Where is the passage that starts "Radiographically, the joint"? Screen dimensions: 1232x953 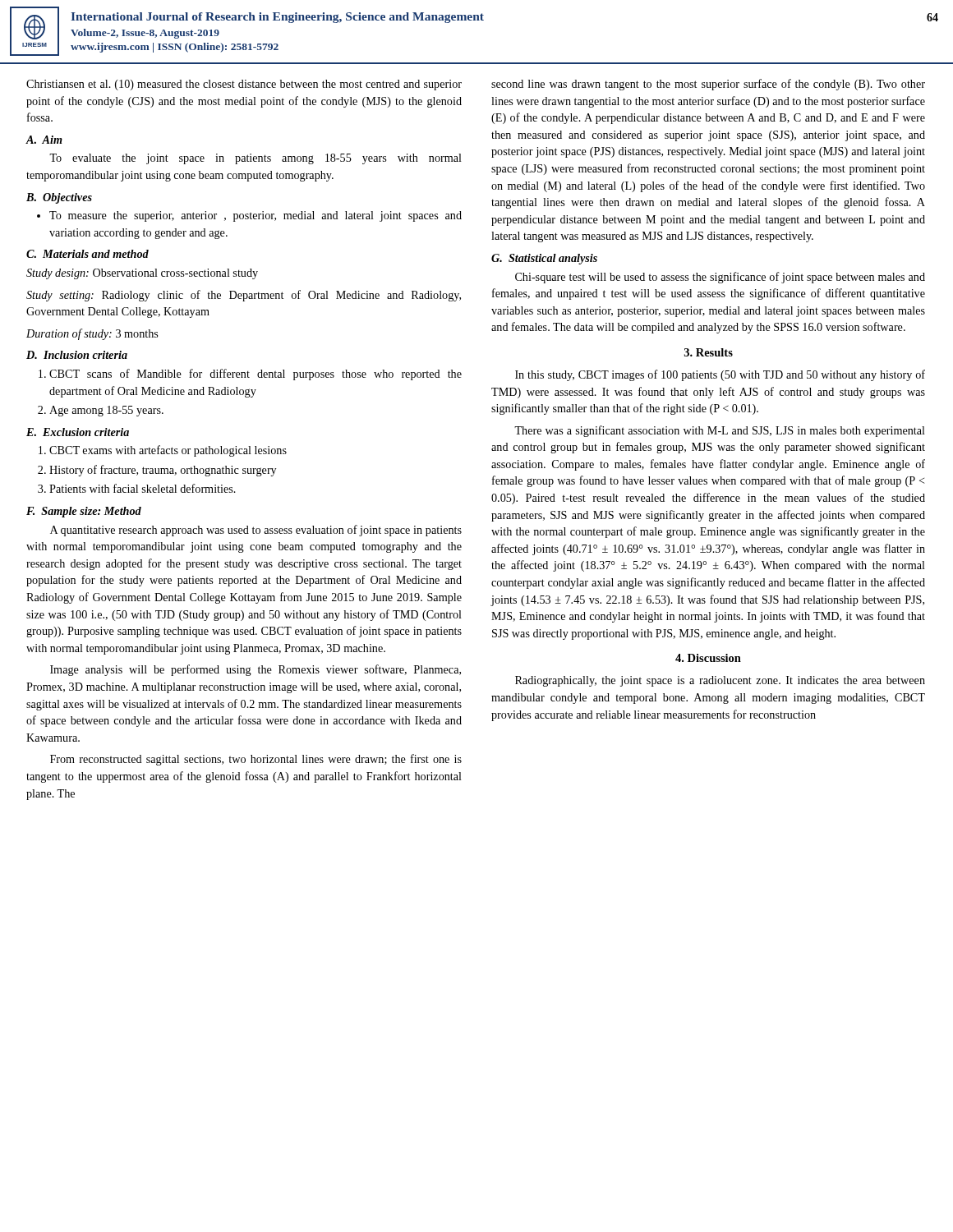pyautogui.click(x=708, y=698)
